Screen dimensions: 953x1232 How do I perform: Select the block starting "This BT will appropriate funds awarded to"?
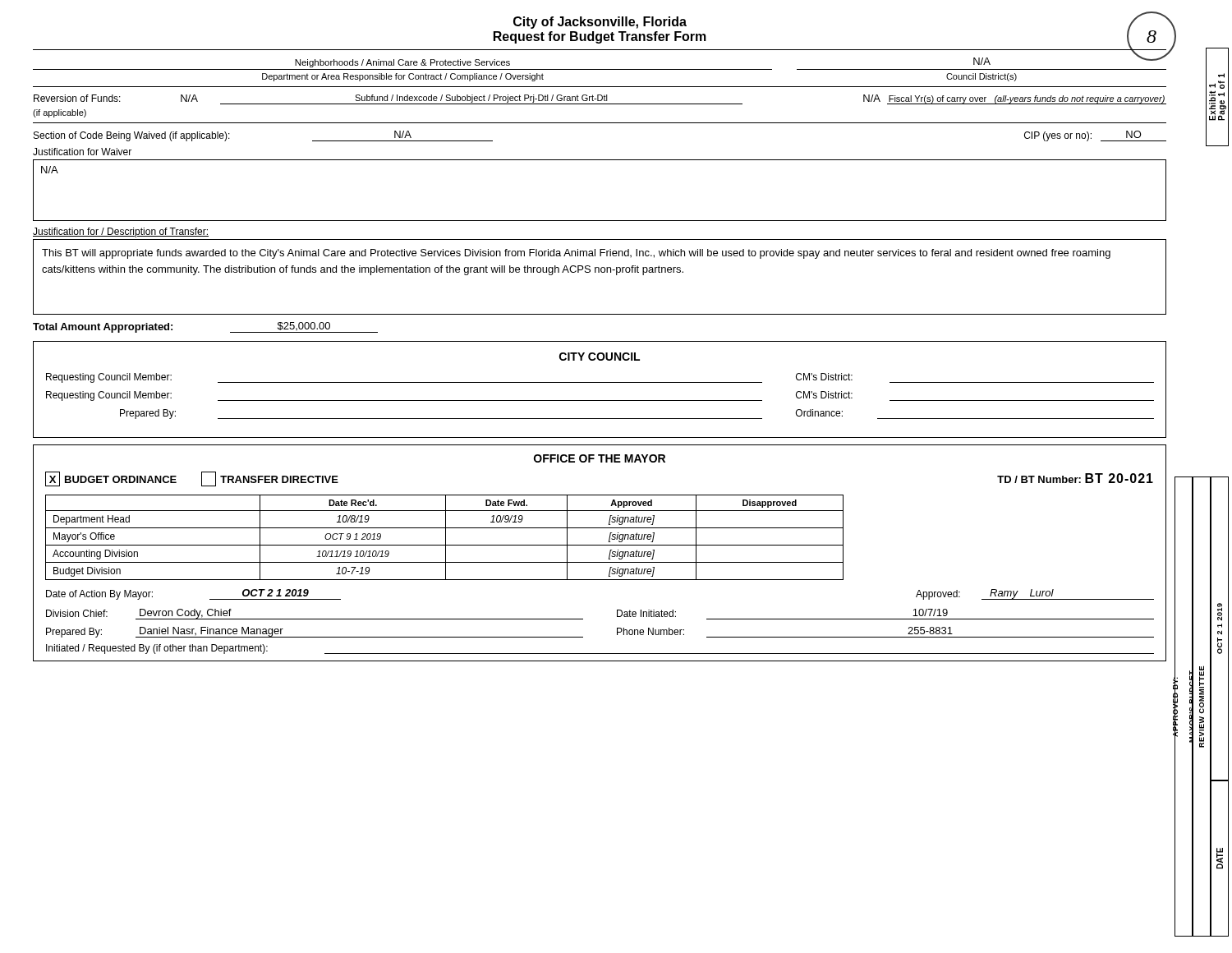(576, 261)
